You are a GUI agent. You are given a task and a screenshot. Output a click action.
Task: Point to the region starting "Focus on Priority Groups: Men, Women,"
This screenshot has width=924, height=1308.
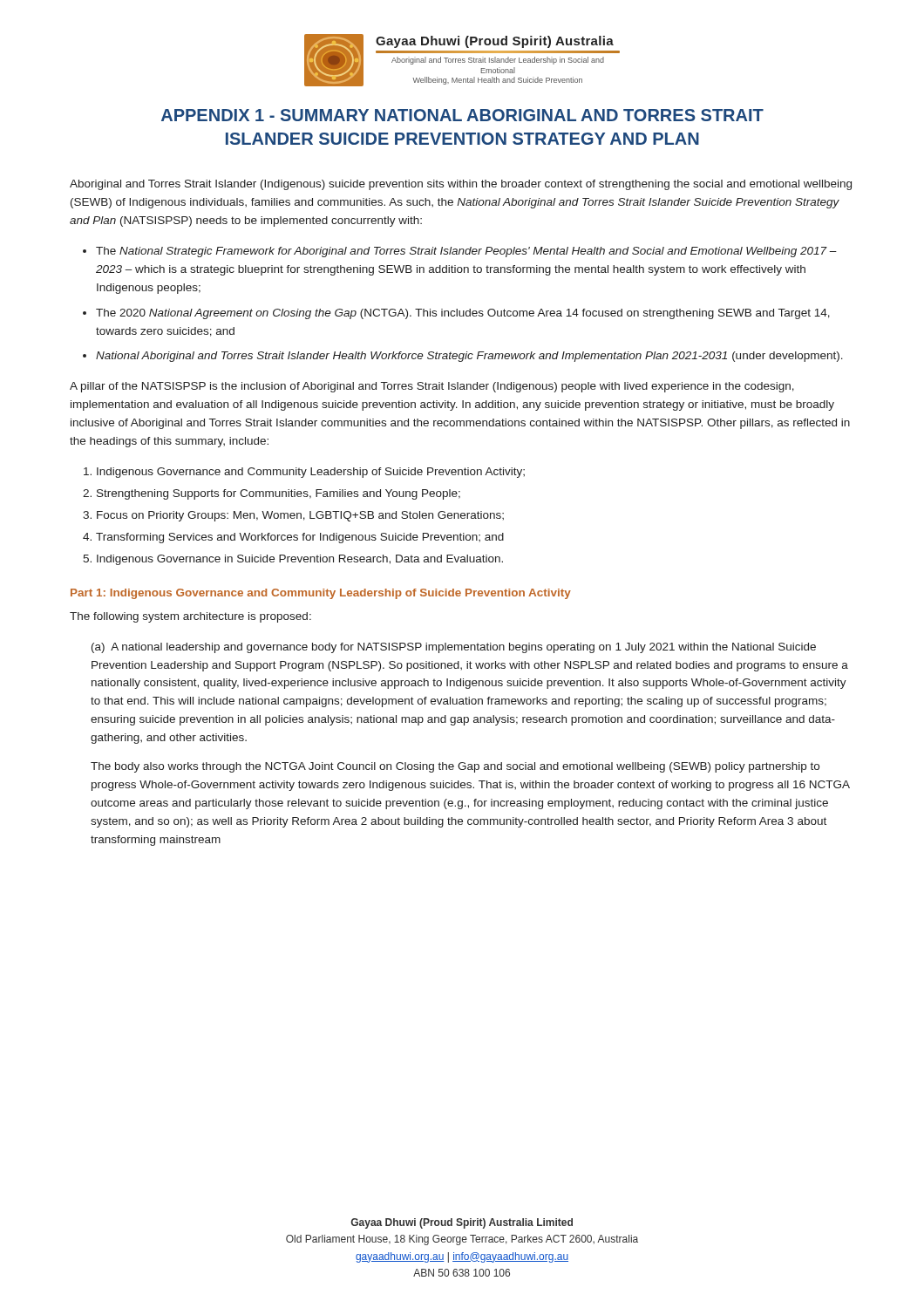point(300,515)
